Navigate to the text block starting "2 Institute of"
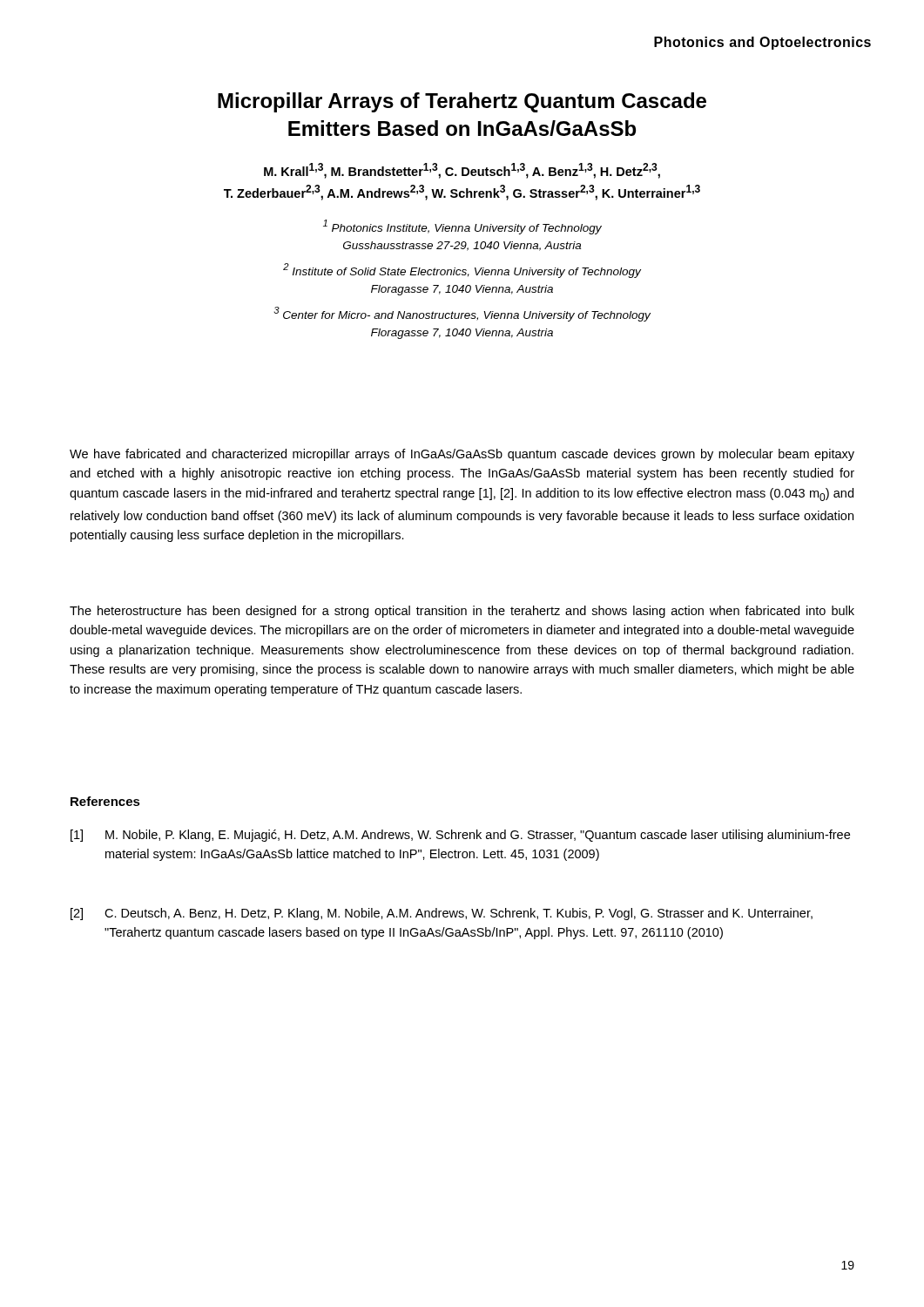This screenshot has height=1307, width=924. [462, 278]
